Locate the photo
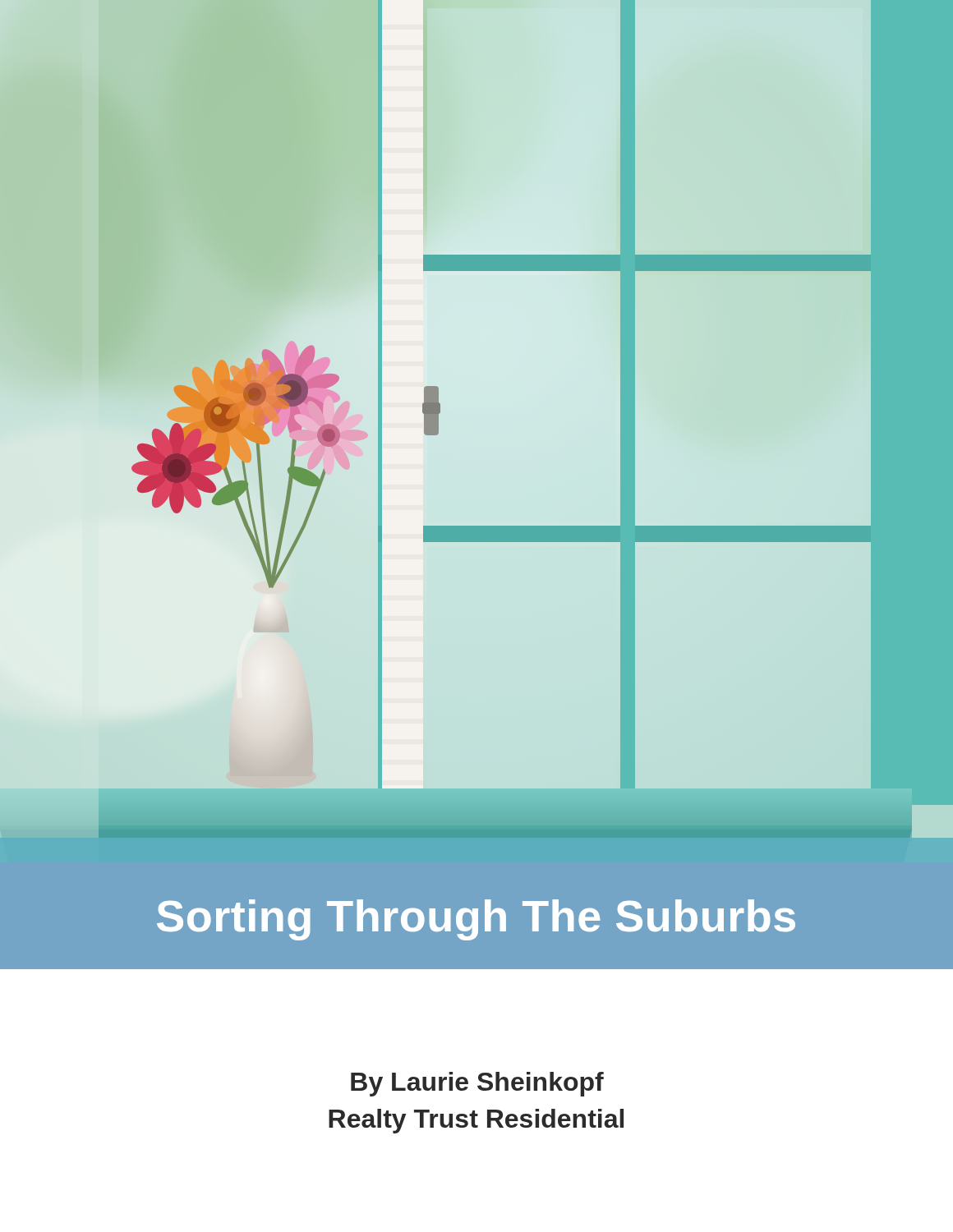Viewport: 953px width, 1232px height. 476,431
